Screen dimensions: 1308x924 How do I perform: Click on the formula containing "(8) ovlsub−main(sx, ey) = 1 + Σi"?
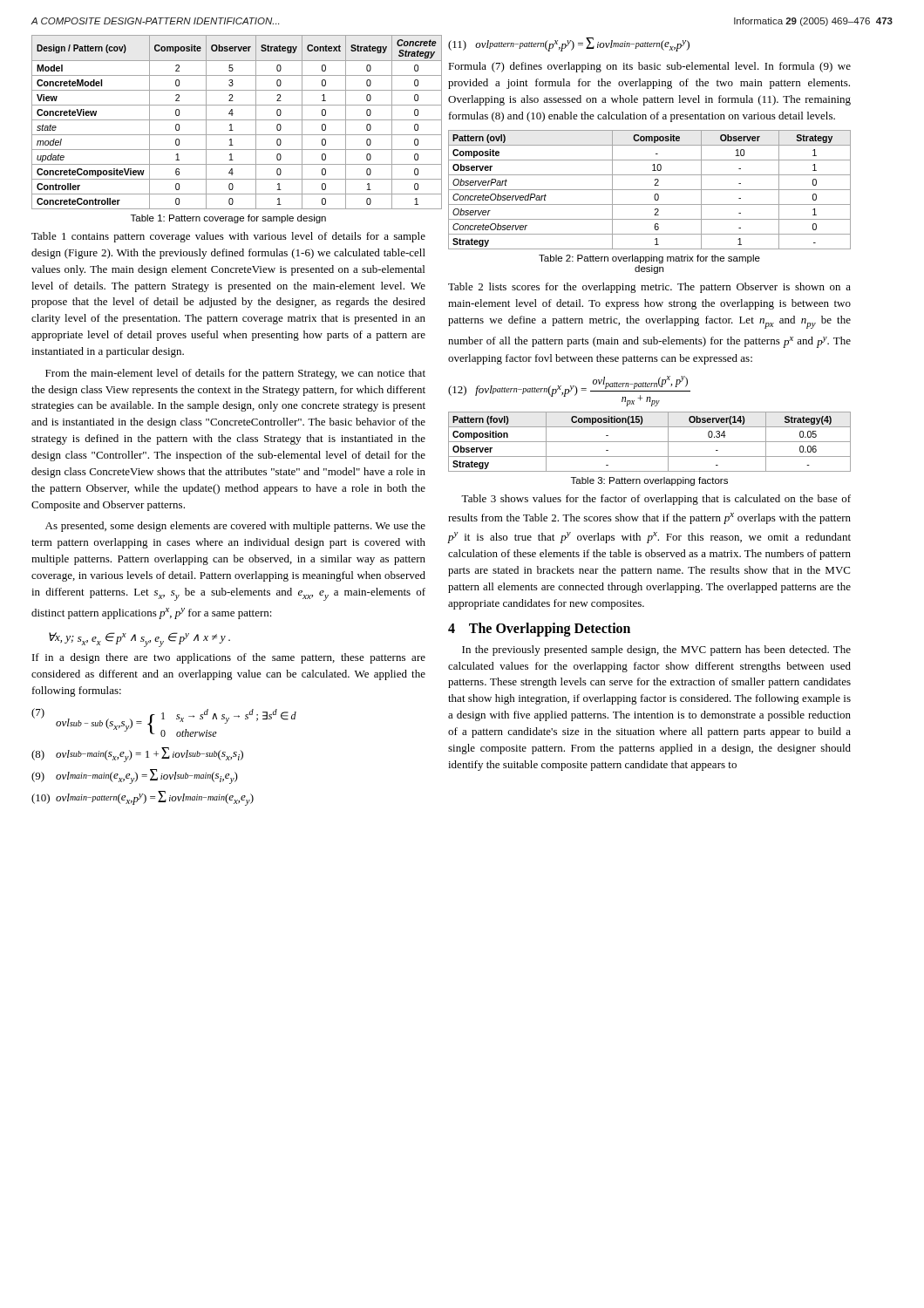click(x=228, y=754)
